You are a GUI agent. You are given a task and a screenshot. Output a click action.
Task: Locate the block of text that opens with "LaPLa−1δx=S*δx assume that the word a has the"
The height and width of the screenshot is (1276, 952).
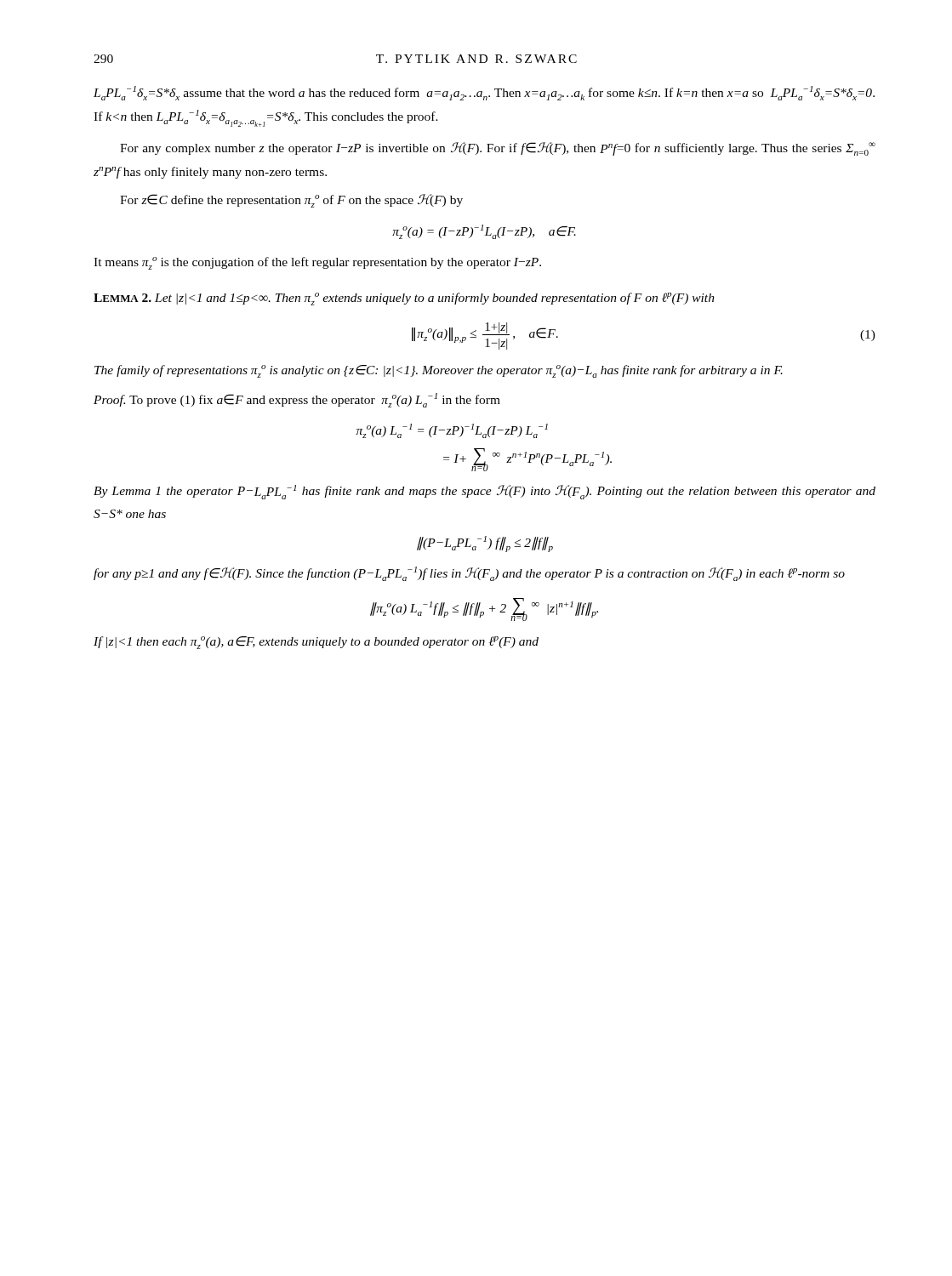pyautogui.click(x=485, y=106)
